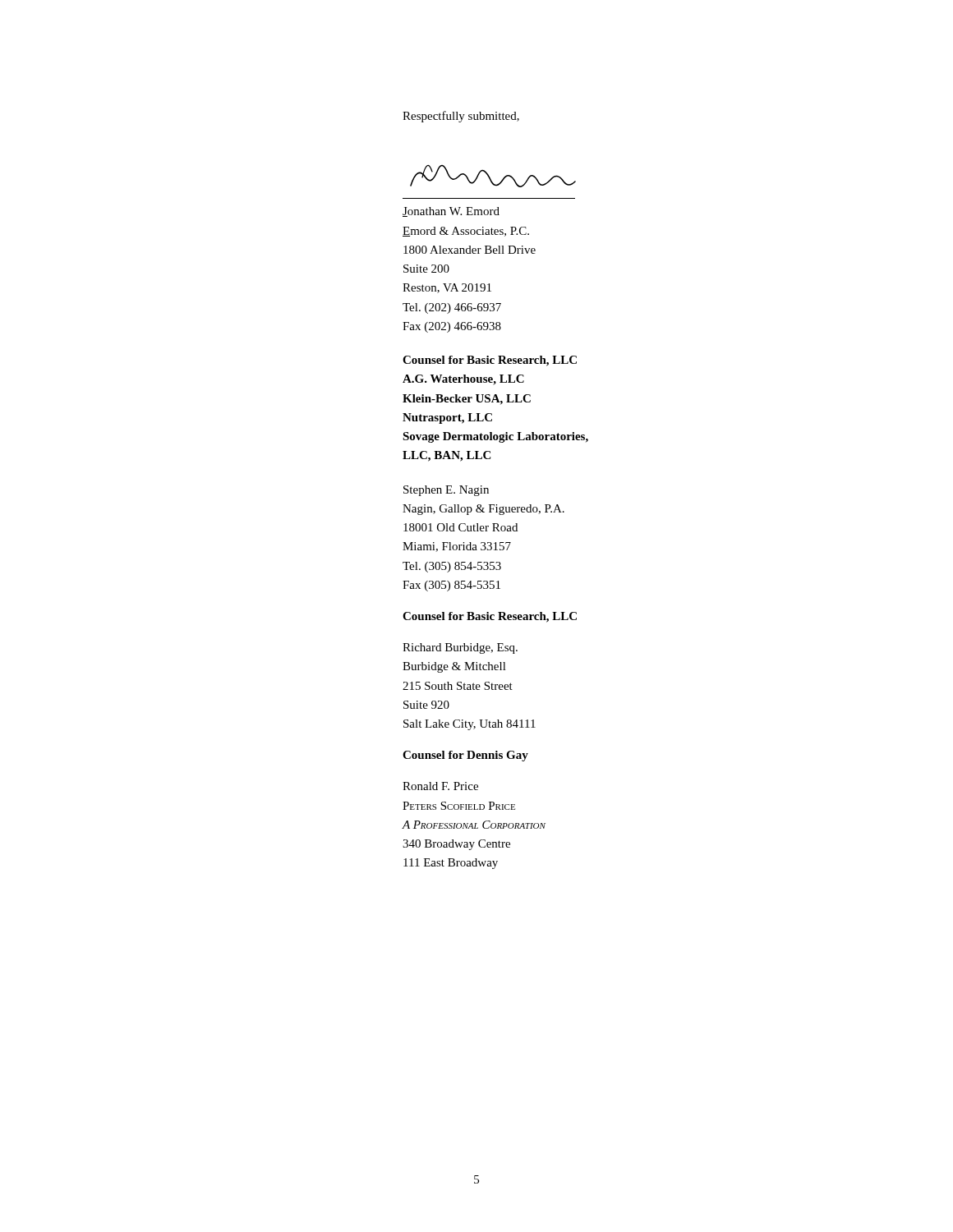The image size is (953, 1232).
Task: Locate the text with the text "Respectfully submitted,"
Action: pos(461,116)
